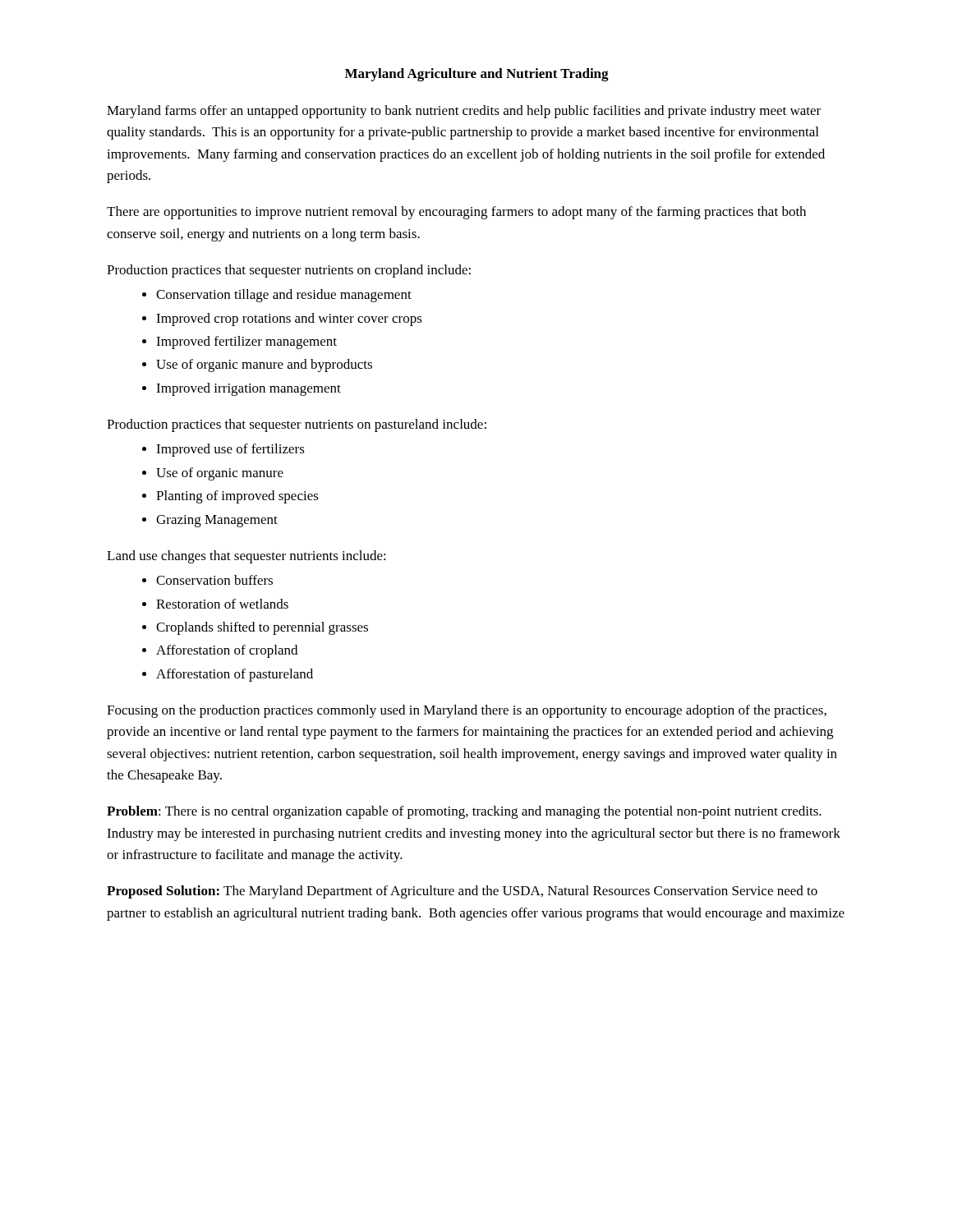The width and height of the screenshot is (953, 1232).
Task: Find the list item that says "Planting of improved species"
Action: coord(237,496)
